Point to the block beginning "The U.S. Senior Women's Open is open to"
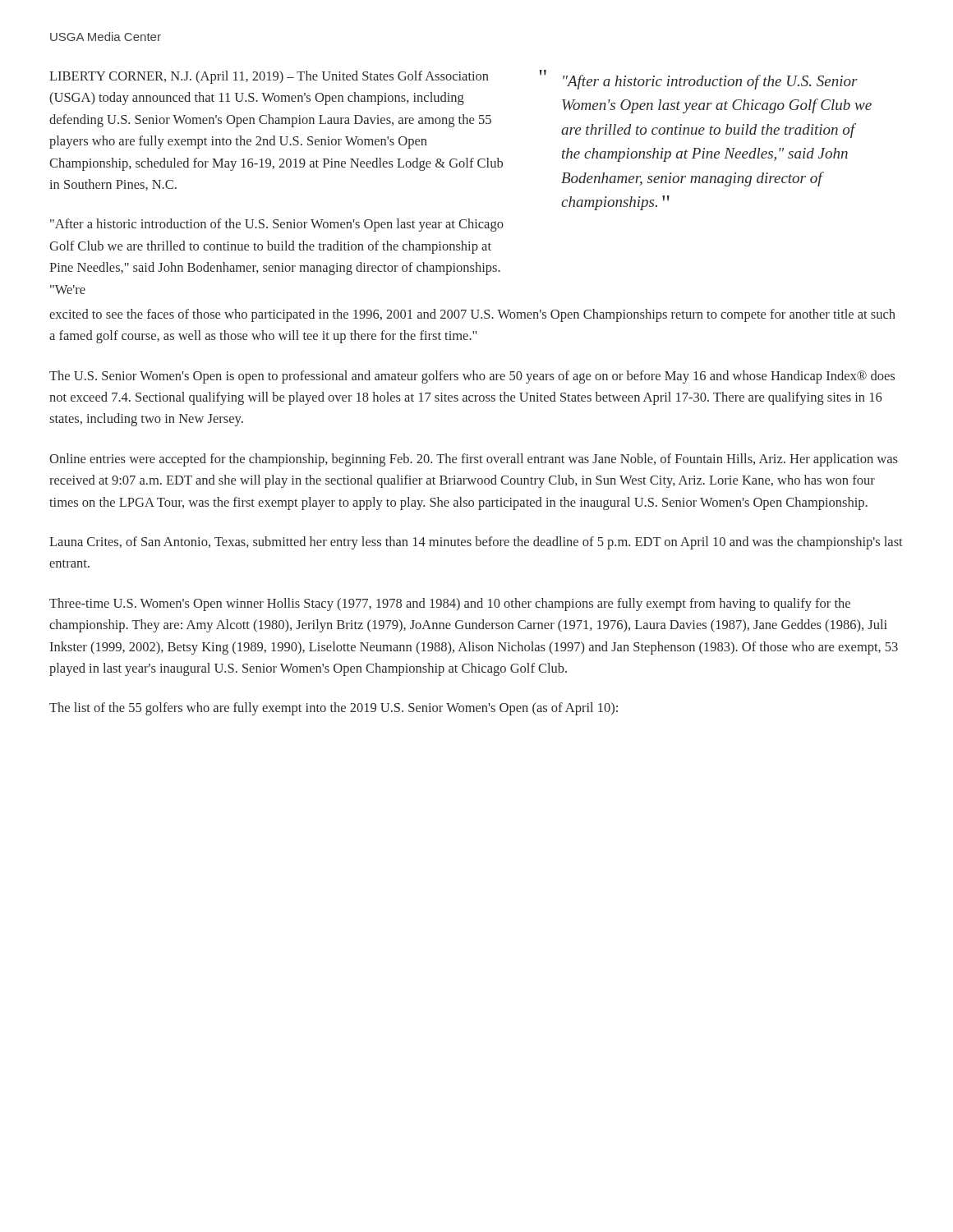Screen dimensions: 1232x953 point(472,397)
